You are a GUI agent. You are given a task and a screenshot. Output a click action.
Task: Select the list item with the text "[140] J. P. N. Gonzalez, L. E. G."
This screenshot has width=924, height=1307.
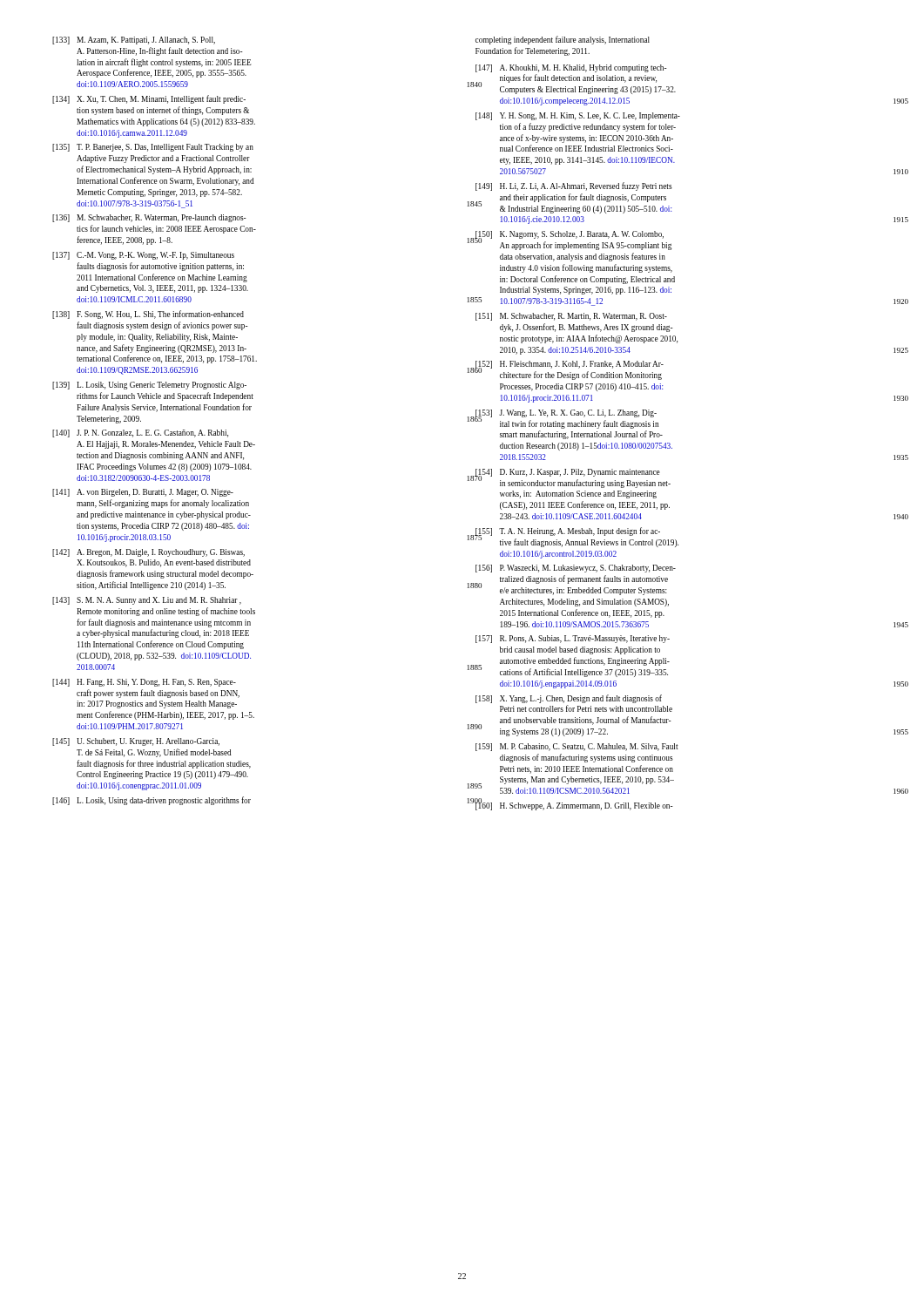pyautogui.click(x=251, y=456)
